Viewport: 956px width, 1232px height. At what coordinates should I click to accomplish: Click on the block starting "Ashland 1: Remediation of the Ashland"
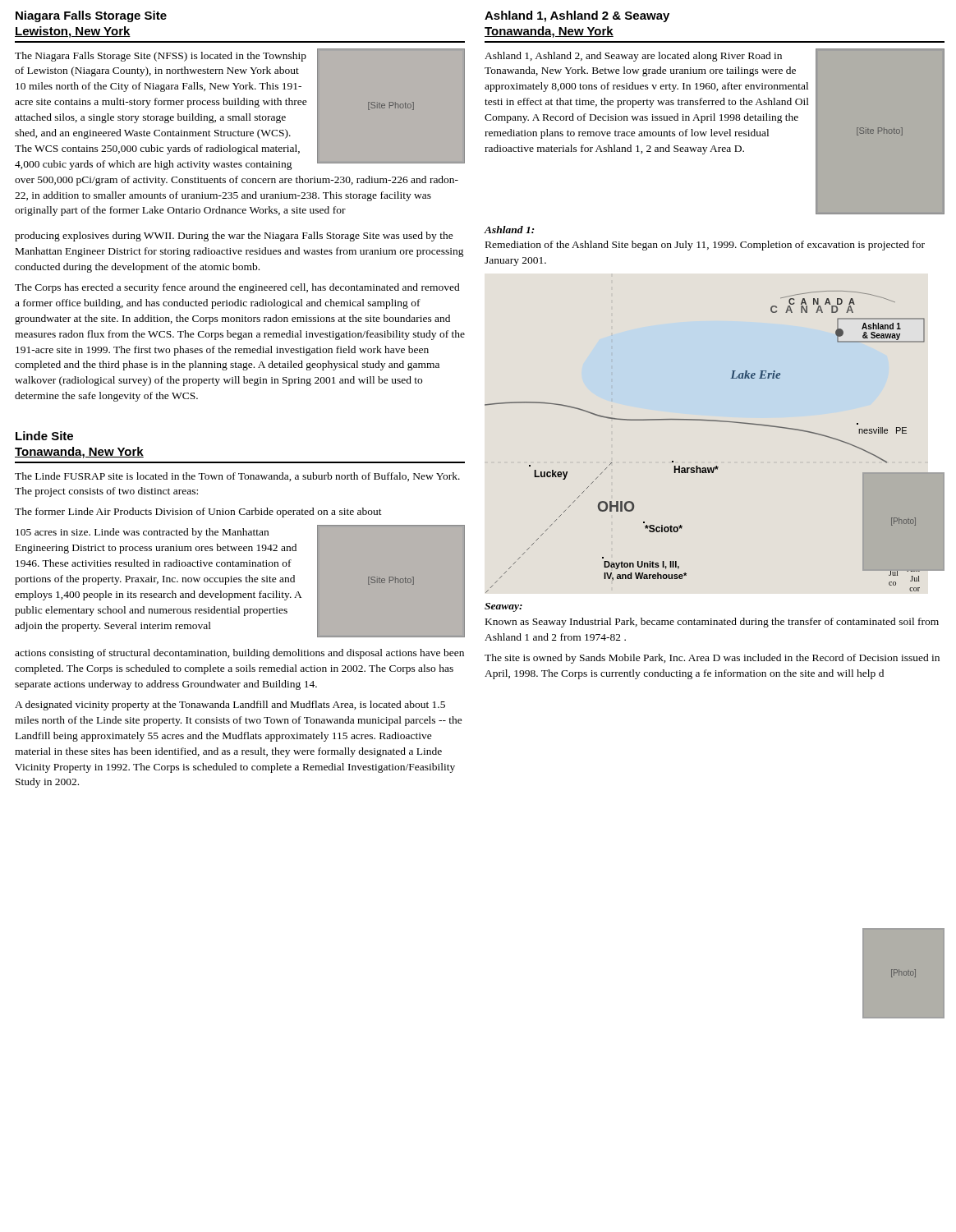pyautogui.click(x=715, y=245)
